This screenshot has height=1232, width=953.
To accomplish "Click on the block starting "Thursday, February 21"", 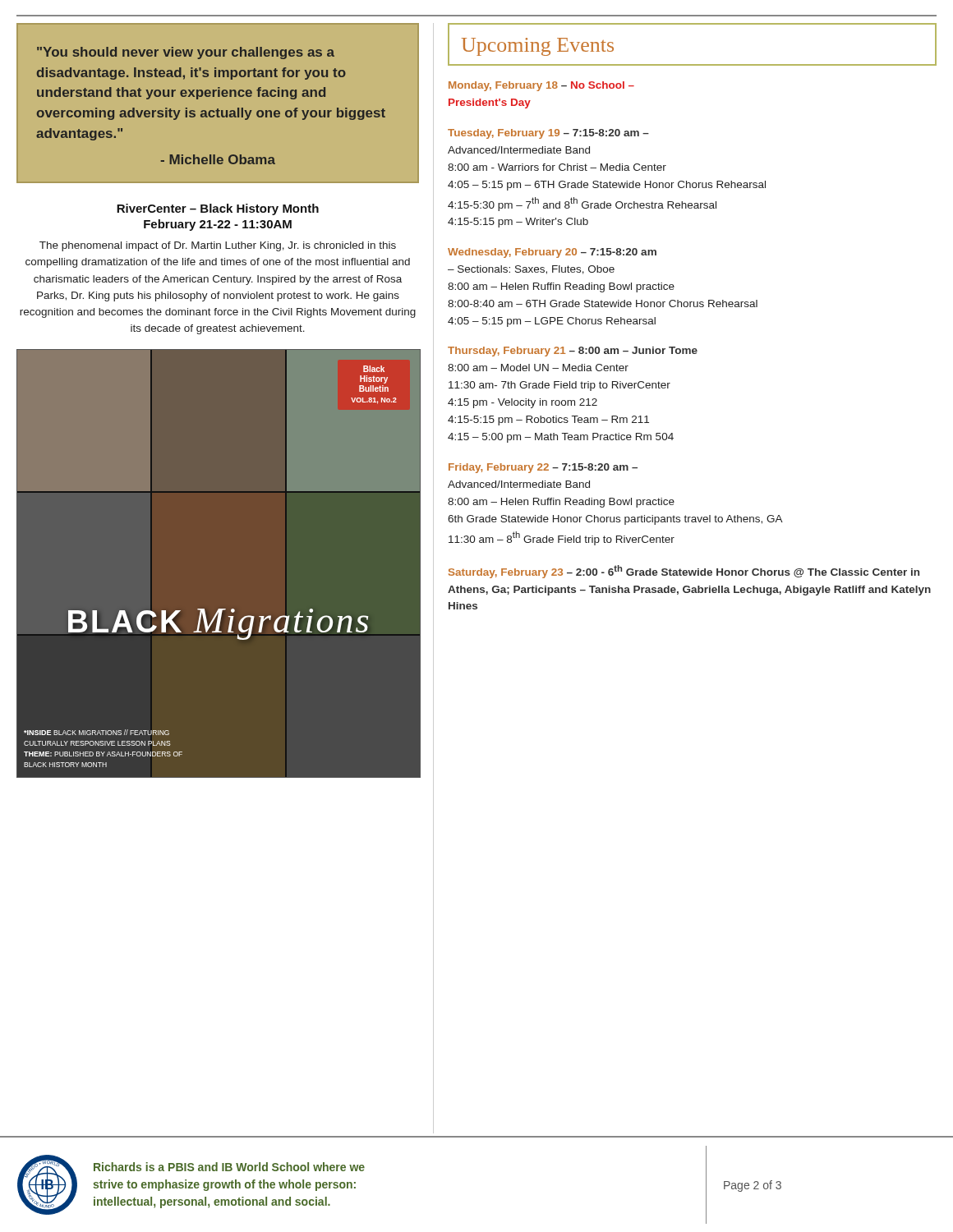I will [x=573, y=394].
